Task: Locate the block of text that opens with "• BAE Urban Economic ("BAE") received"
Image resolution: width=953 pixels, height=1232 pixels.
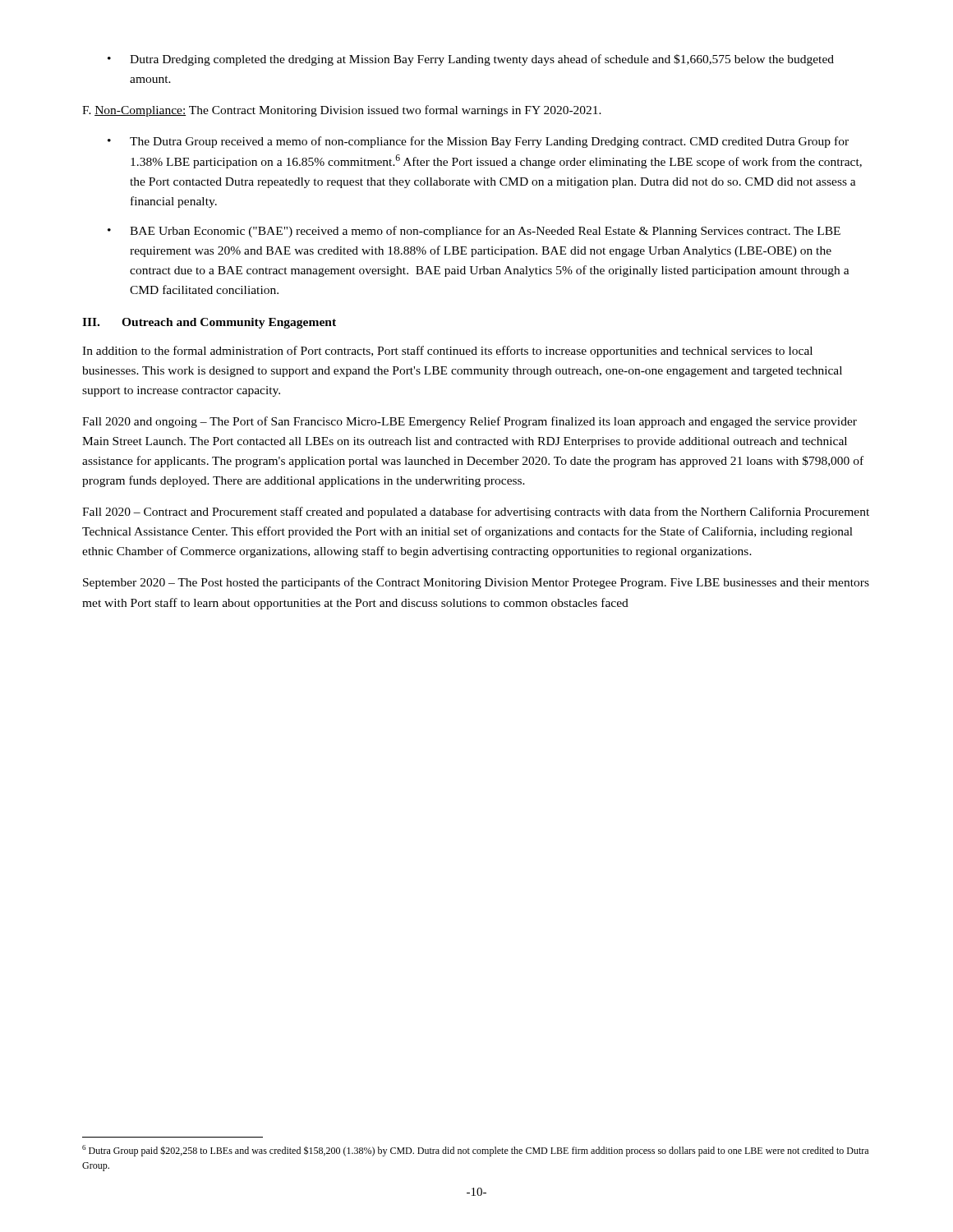Action: (x=489, y=261)
